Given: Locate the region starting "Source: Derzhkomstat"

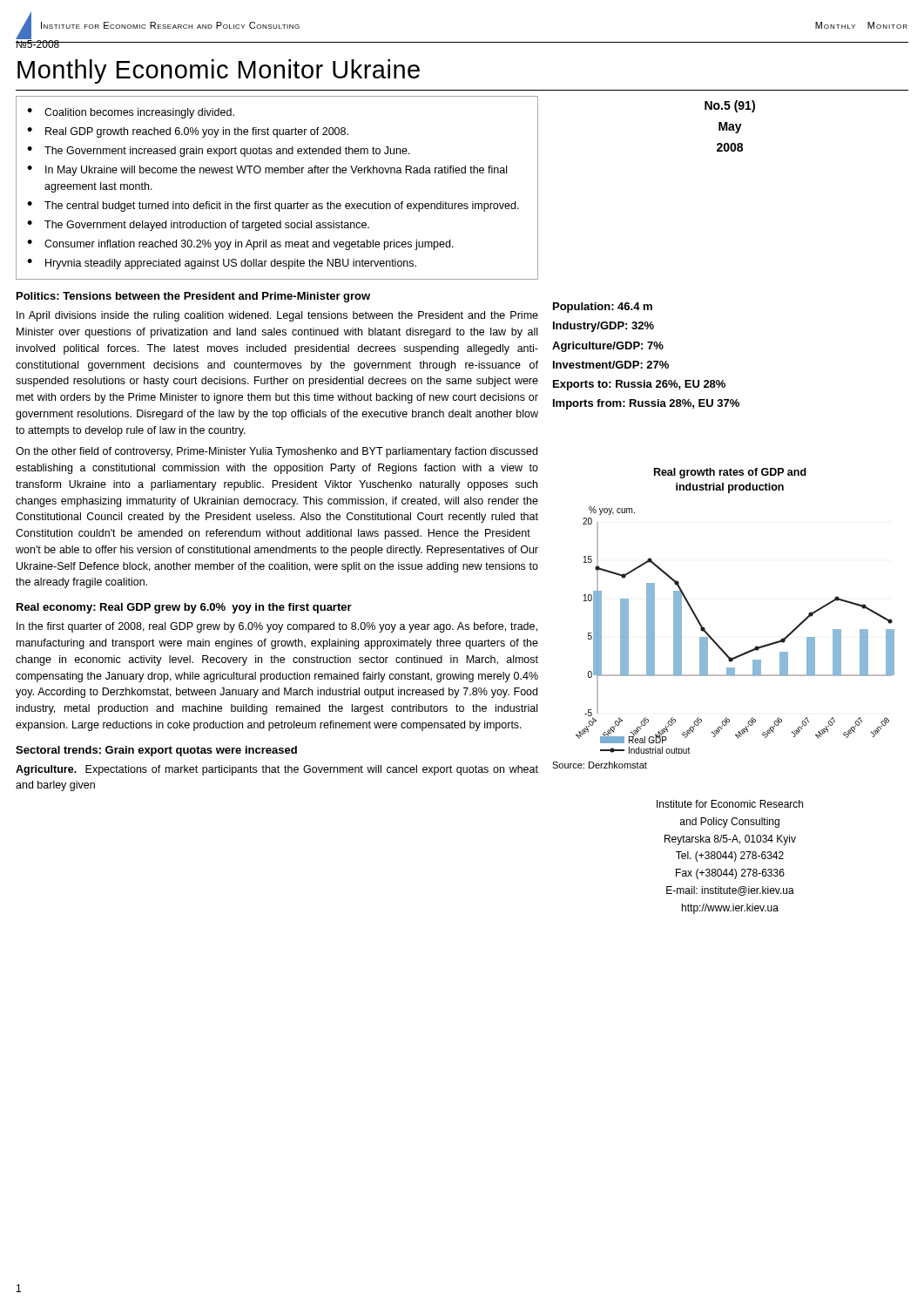Looking at the screenshot, I should pyautogui.click(x=599, y=765).
